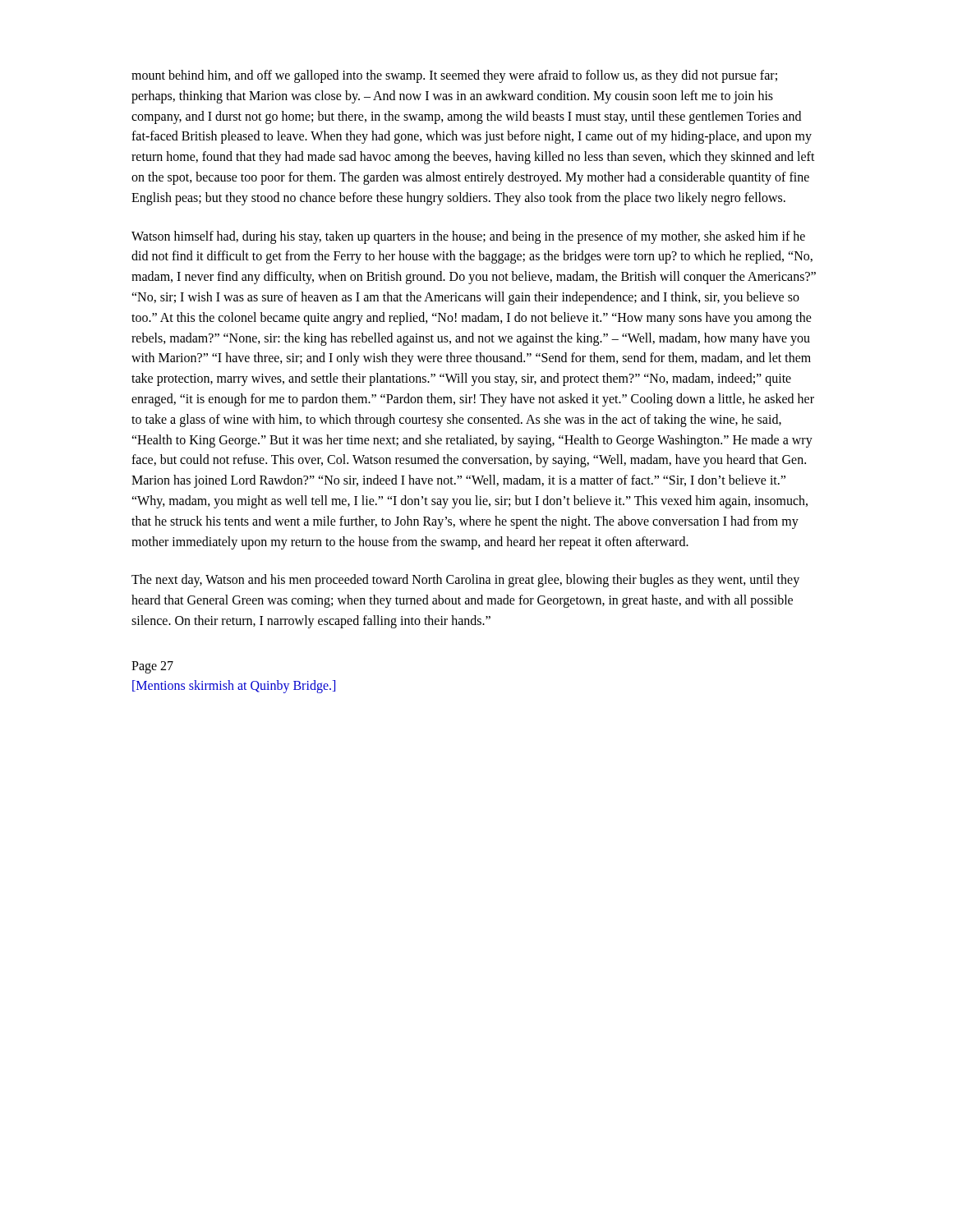Navigate to the element starting "The next day, Watson and his"
This screenshot has width=953, height=1232.
pos(465,600)
